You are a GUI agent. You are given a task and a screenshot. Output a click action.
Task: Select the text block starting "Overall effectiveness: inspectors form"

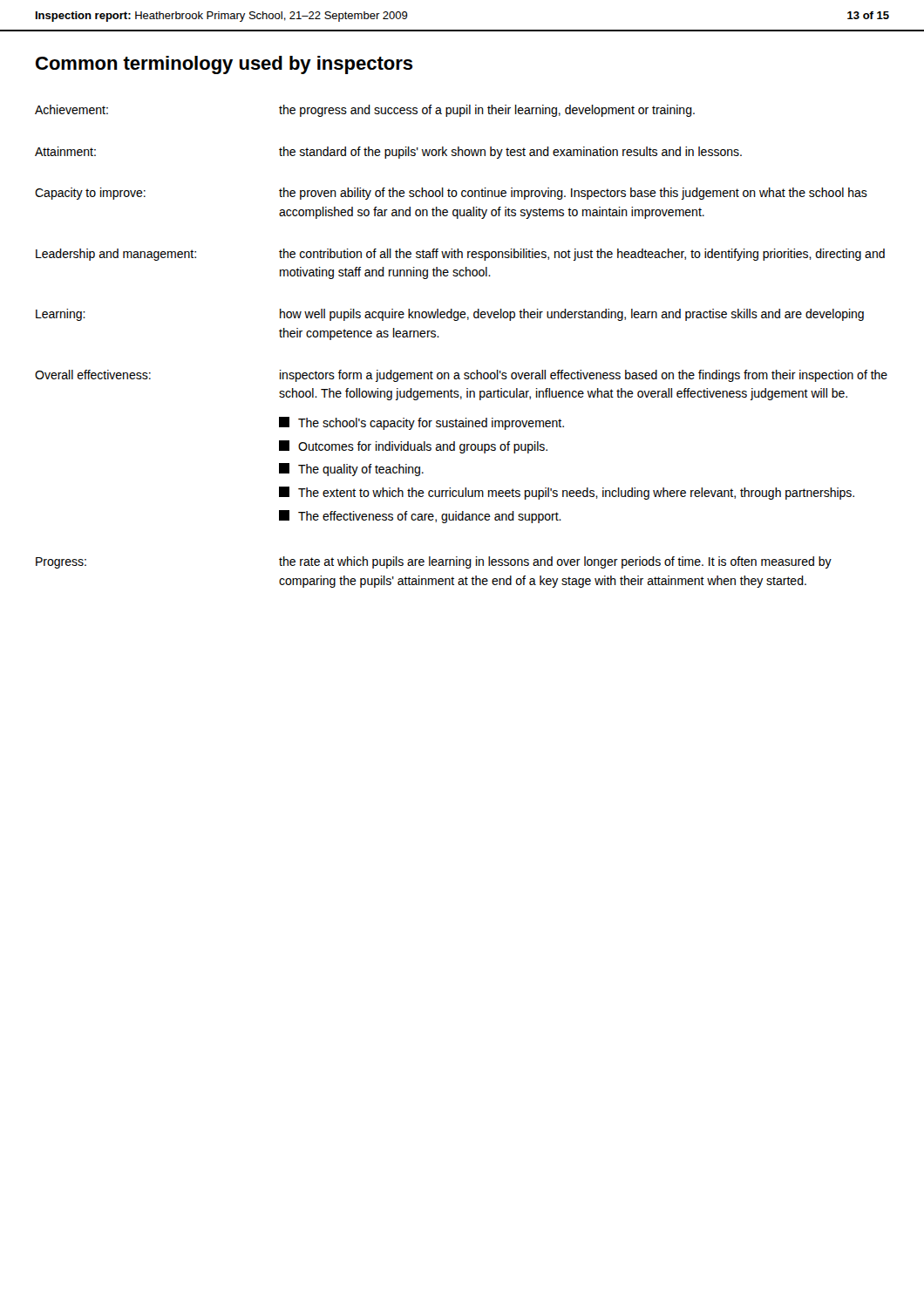[462, 448]
